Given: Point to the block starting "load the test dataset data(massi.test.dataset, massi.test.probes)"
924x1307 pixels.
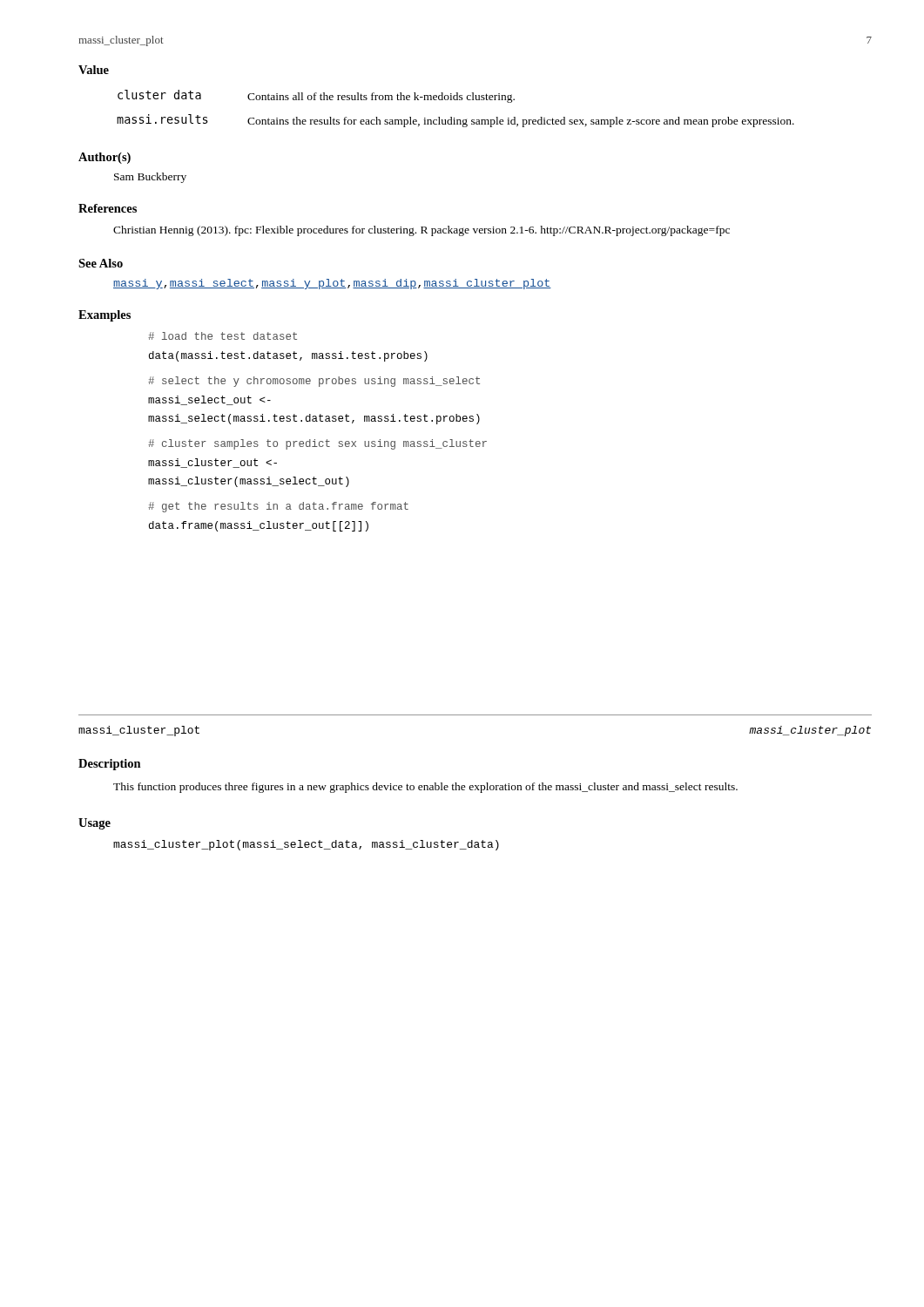Looking at the screenshot, I should click(492, 432).
